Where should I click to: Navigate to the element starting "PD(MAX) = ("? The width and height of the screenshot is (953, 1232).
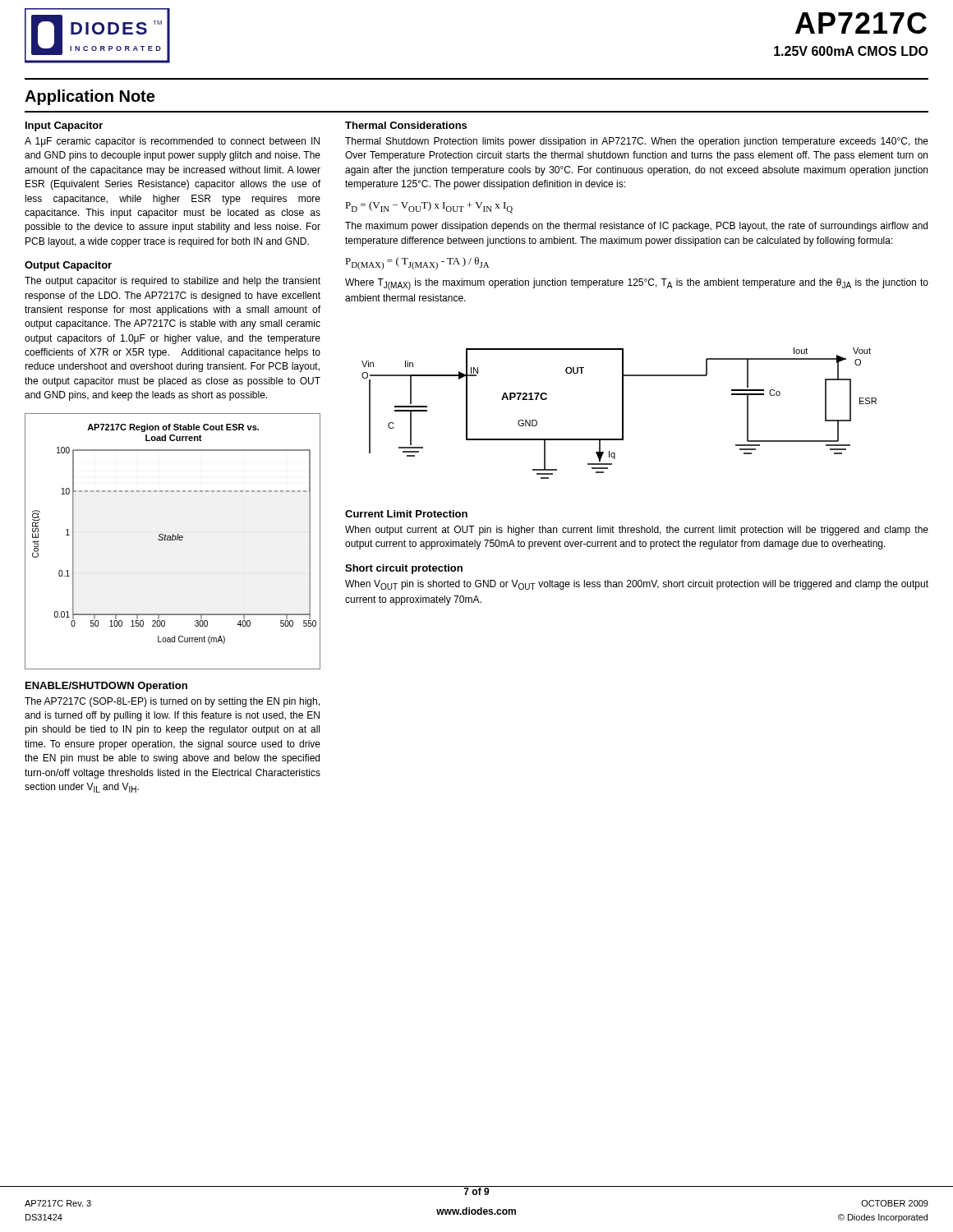[x=417, y=262]
